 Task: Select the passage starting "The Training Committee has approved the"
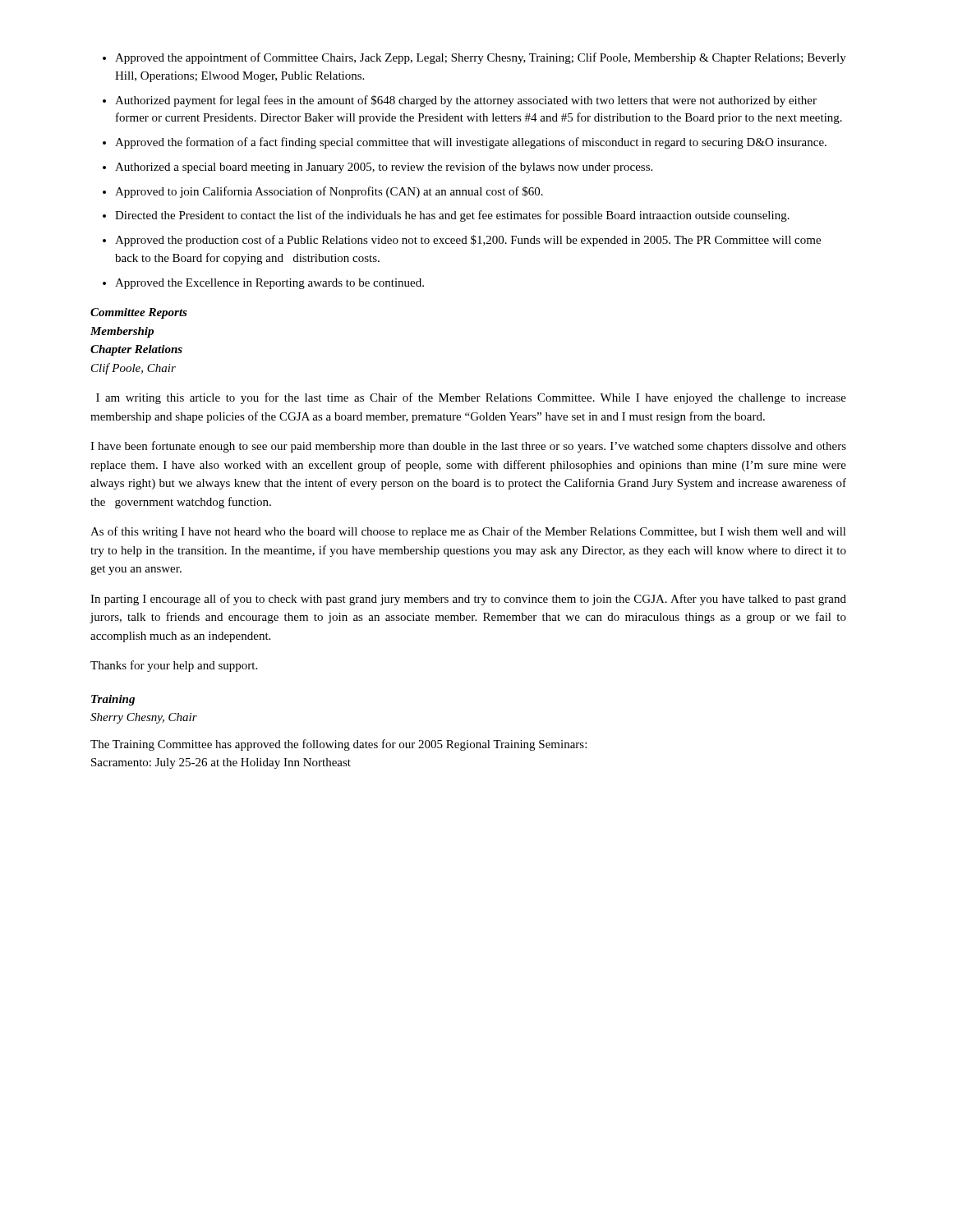[x=468, y=753]
